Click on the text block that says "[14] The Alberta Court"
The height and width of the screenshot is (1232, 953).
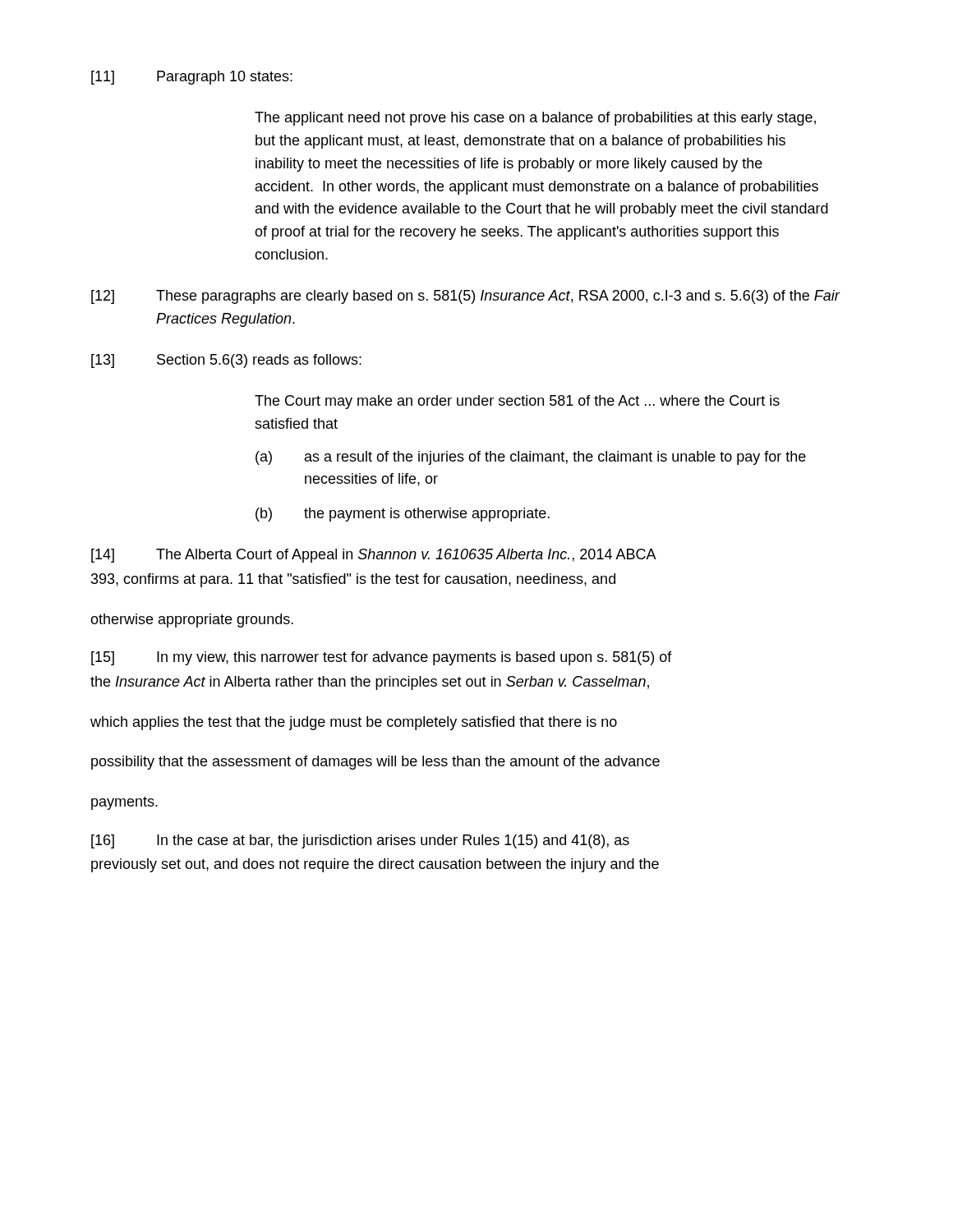[x=476, y=555]
